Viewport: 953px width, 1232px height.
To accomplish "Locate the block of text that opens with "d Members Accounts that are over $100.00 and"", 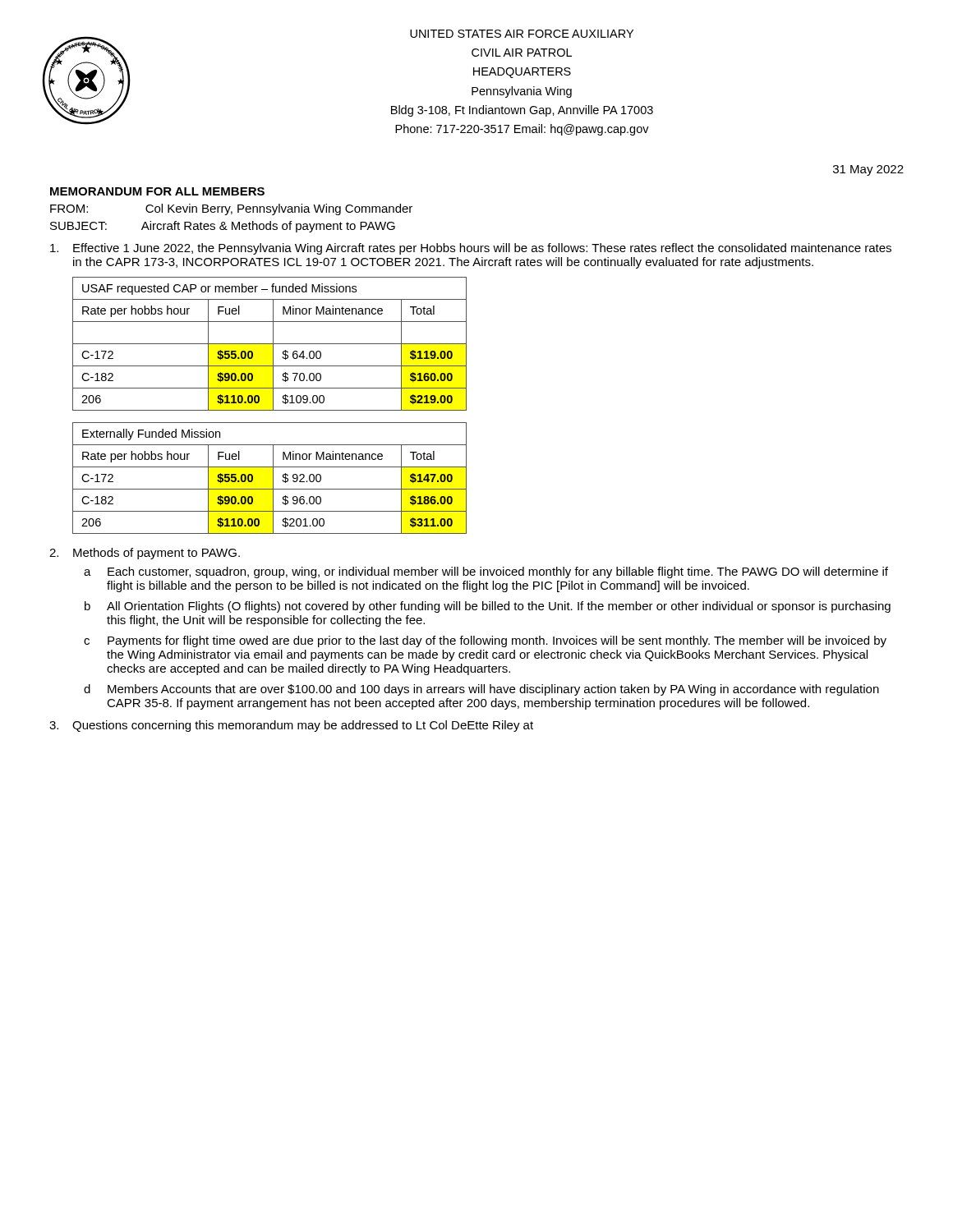I will click(494, 696).
